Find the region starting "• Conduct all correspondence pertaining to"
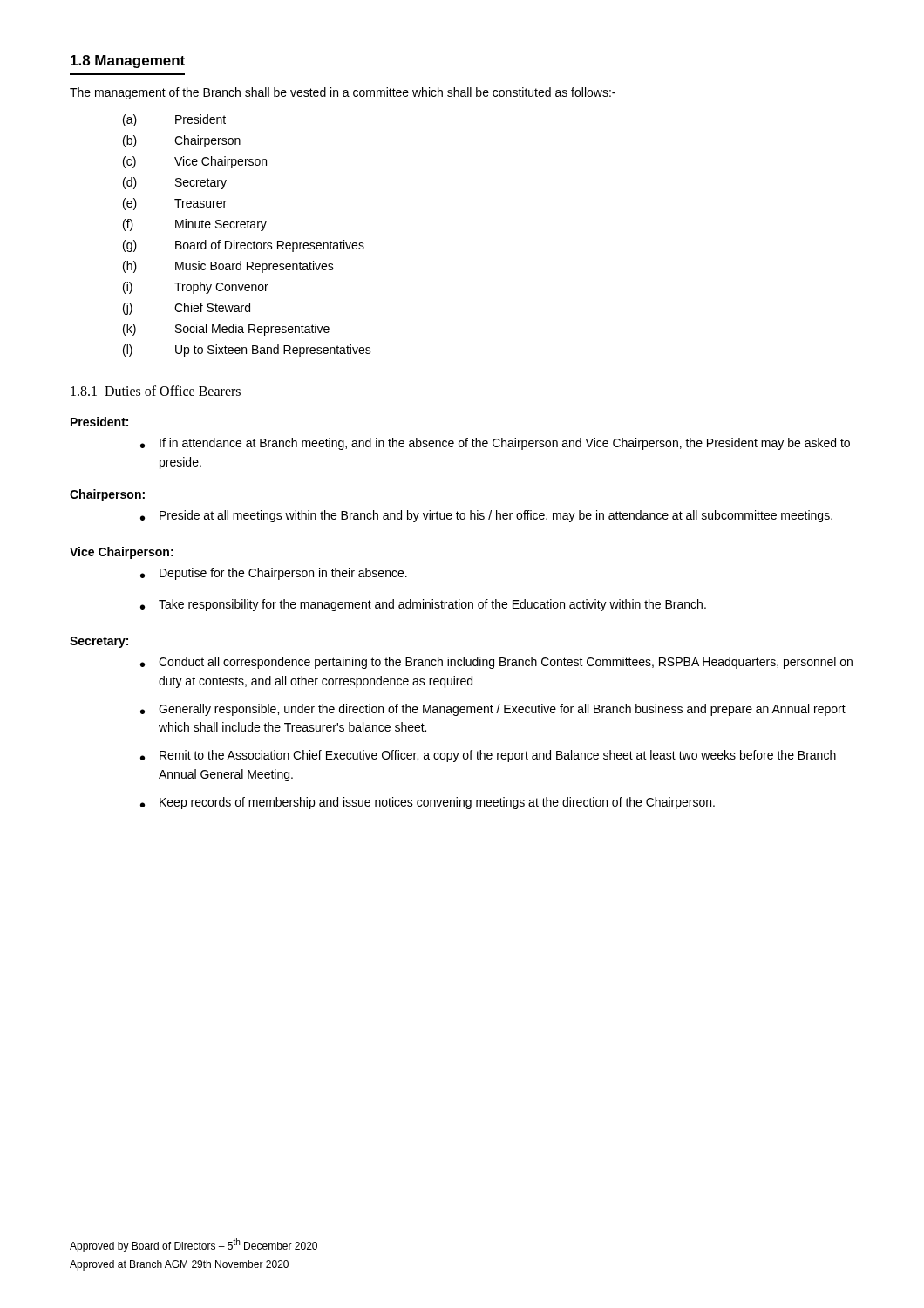 (x=497, y=672)
